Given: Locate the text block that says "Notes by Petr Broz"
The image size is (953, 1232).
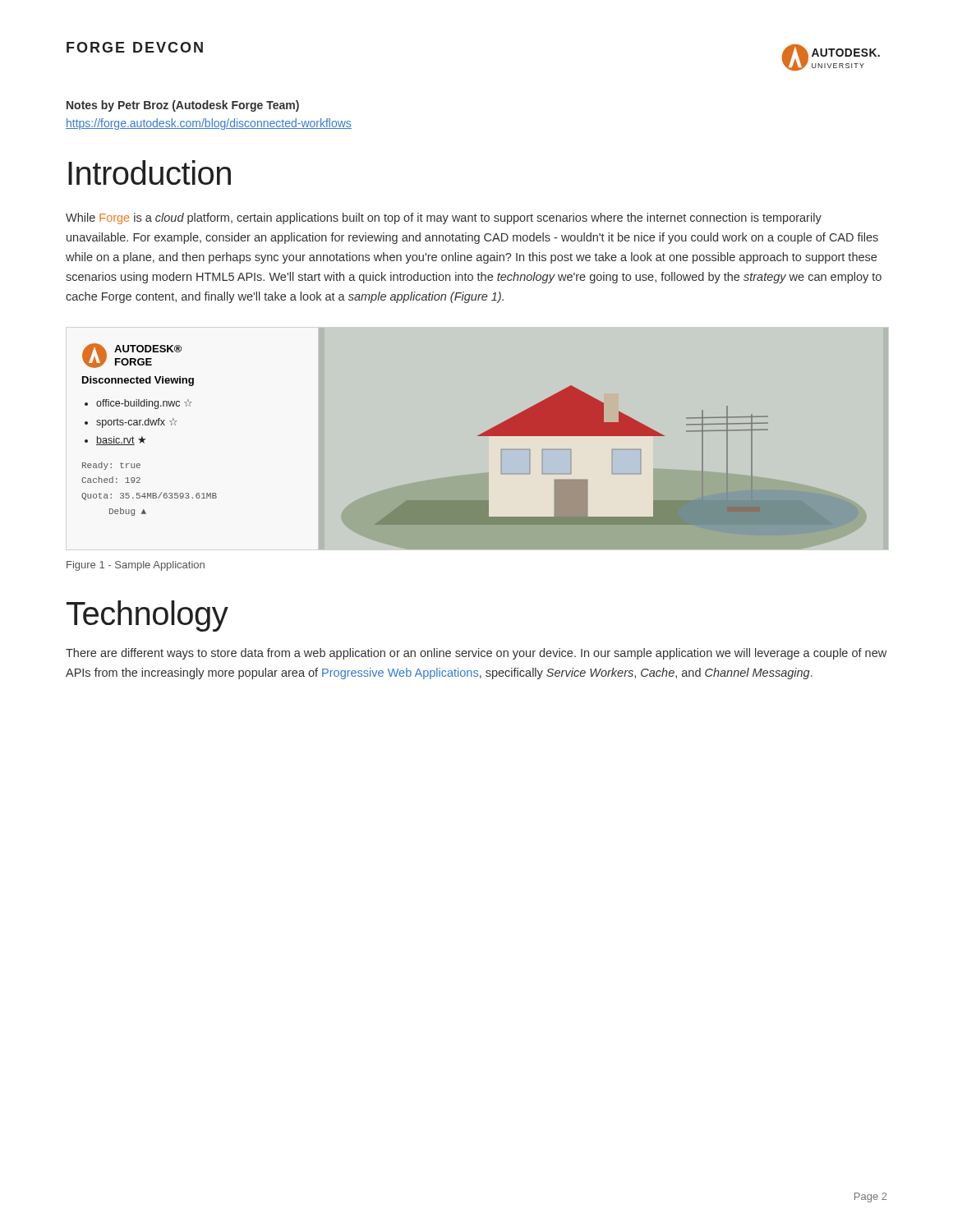Looking at the screenshot, I should click(x=209, y=114).
